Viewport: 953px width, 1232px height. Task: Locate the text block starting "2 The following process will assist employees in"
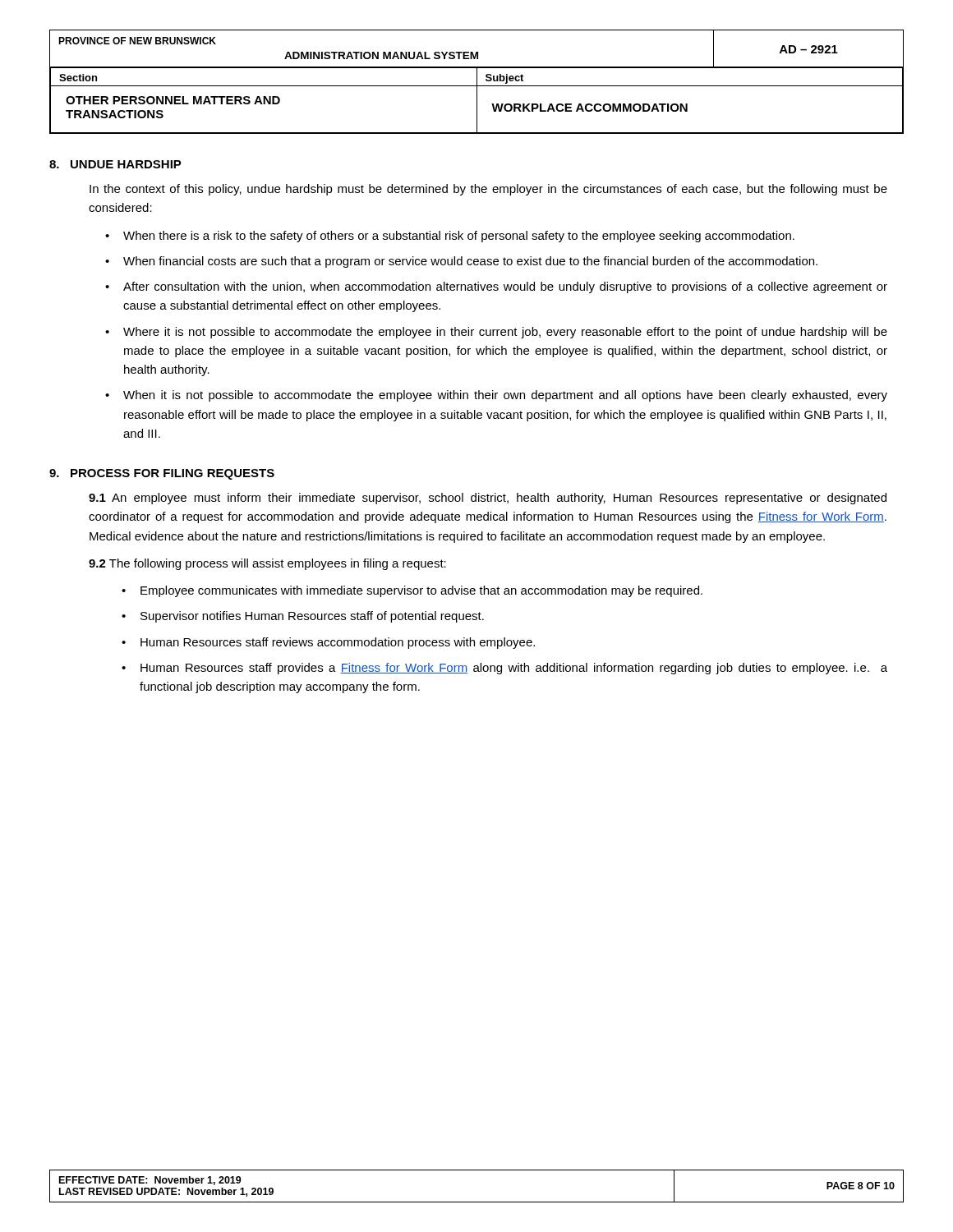268,563
